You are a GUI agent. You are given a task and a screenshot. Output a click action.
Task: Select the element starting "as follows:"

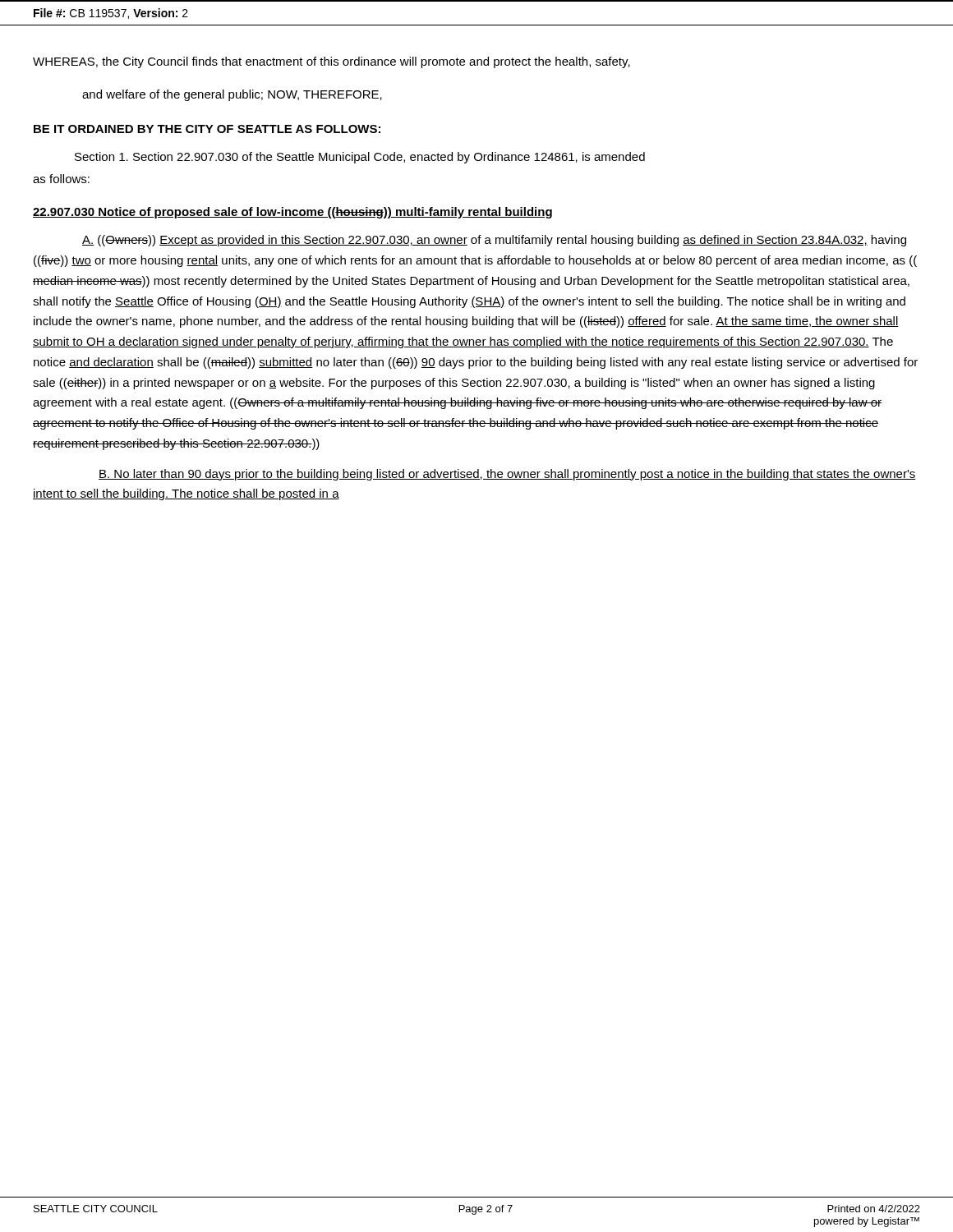click(62, 178)
